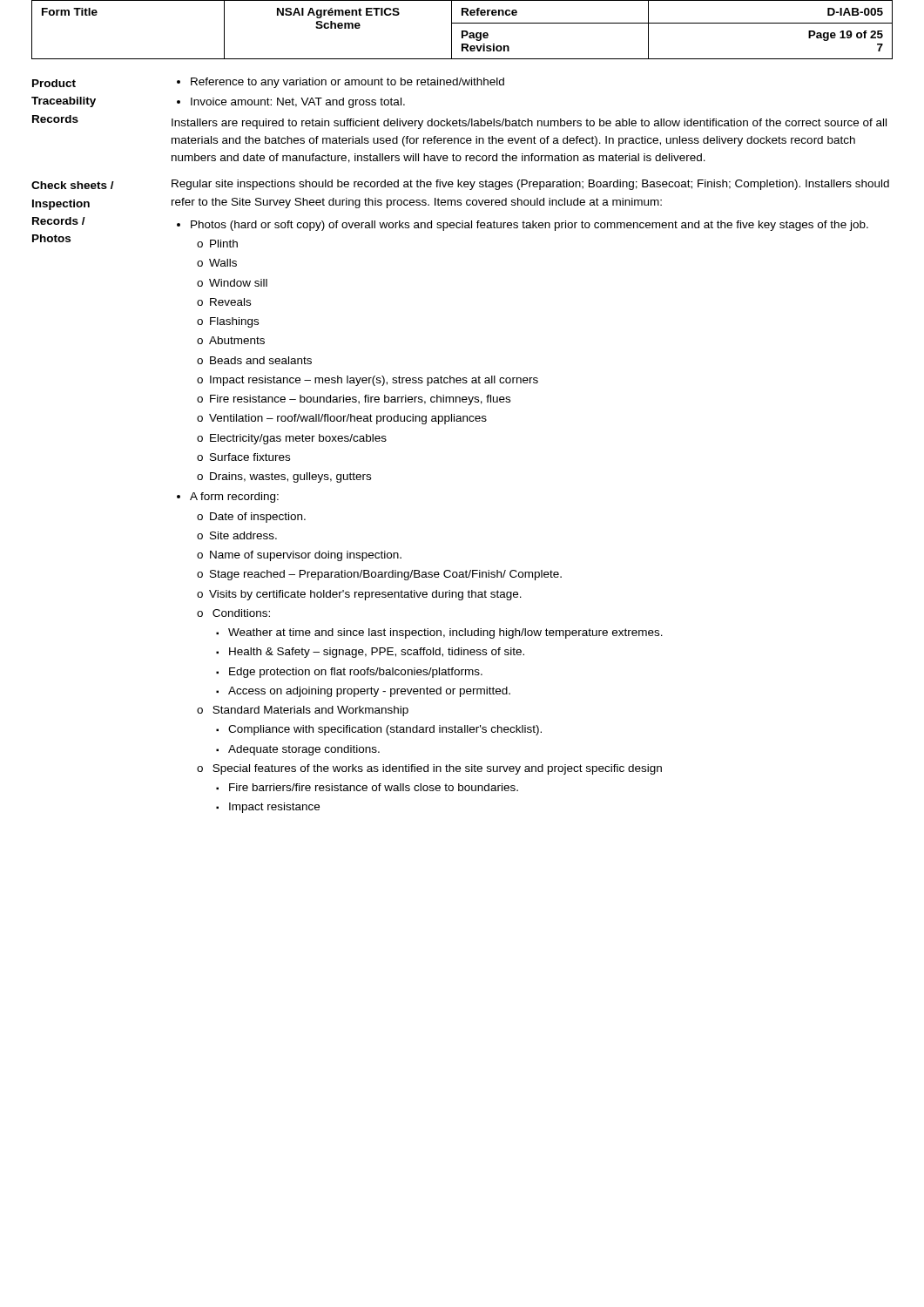Click on the text starting "Date of inspection."
The height and width of the screenshot is (1307, 924).
click(x=258, y=516)
